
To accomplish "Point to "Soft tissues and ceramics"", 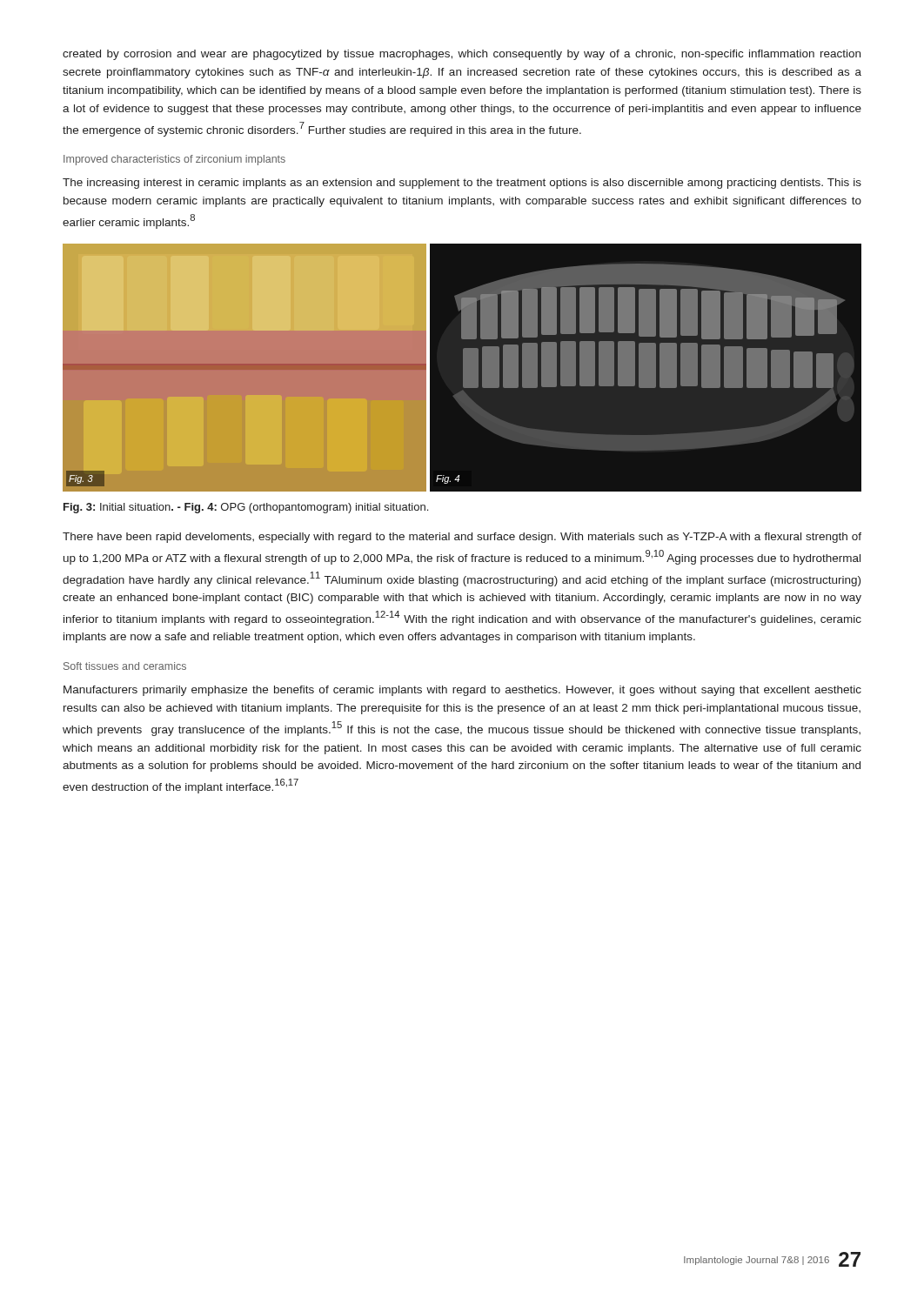I will pyautogui.click(x=125, y=667).
